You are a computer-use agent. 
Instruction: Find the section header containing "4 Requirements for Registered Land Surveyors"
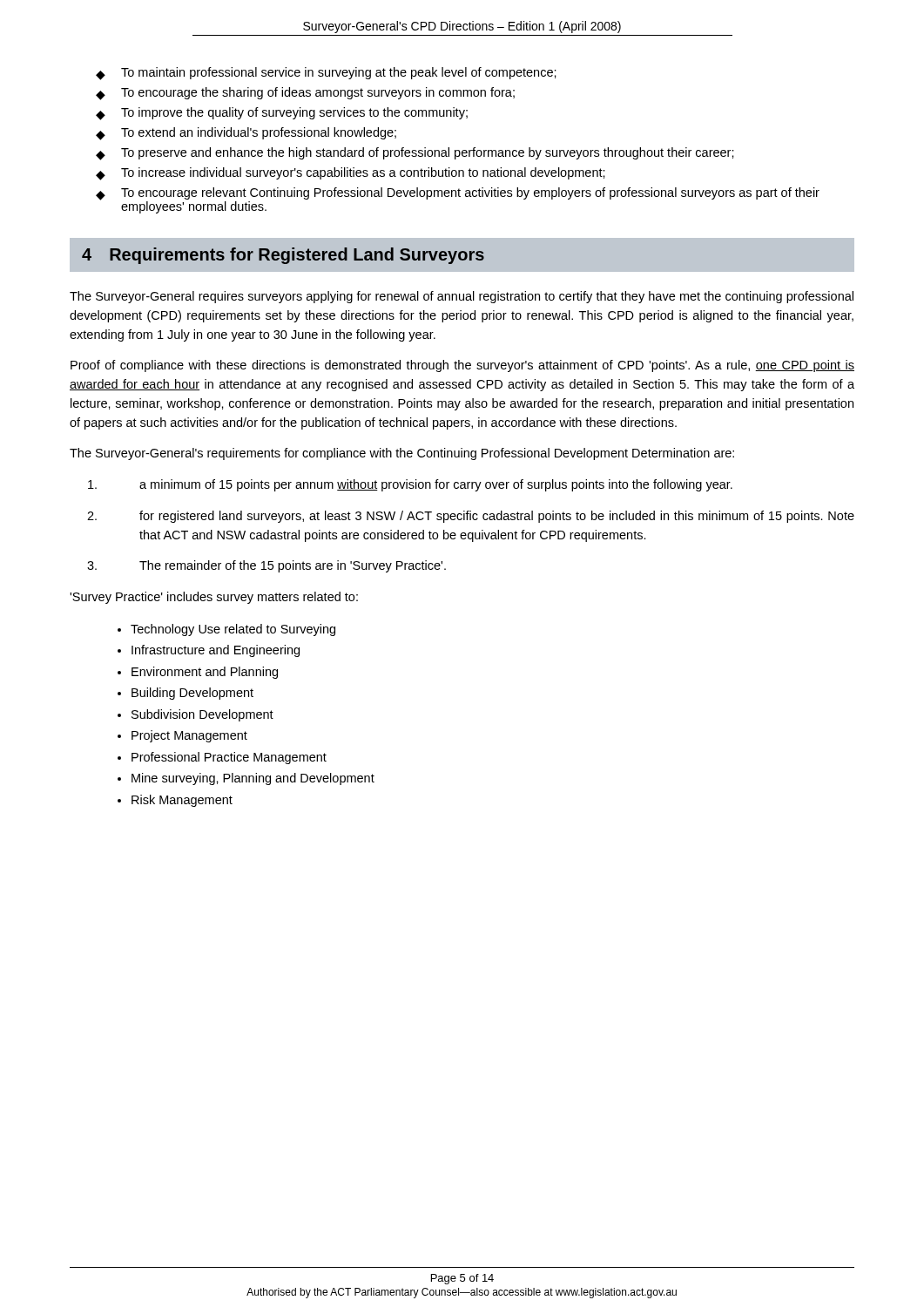283,255
